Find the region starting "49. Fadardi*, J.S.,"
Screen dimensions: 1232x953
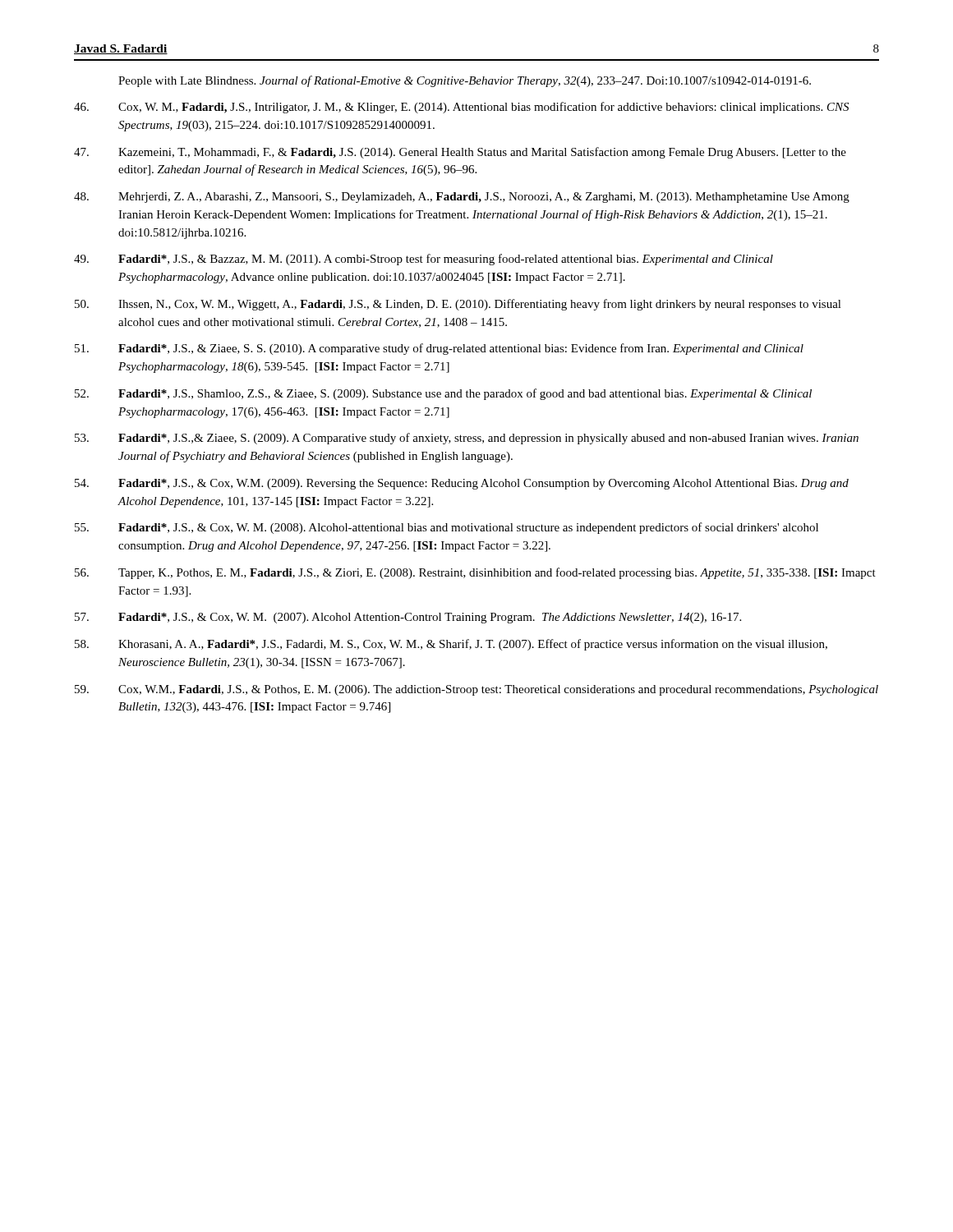[x=476, y=269]
